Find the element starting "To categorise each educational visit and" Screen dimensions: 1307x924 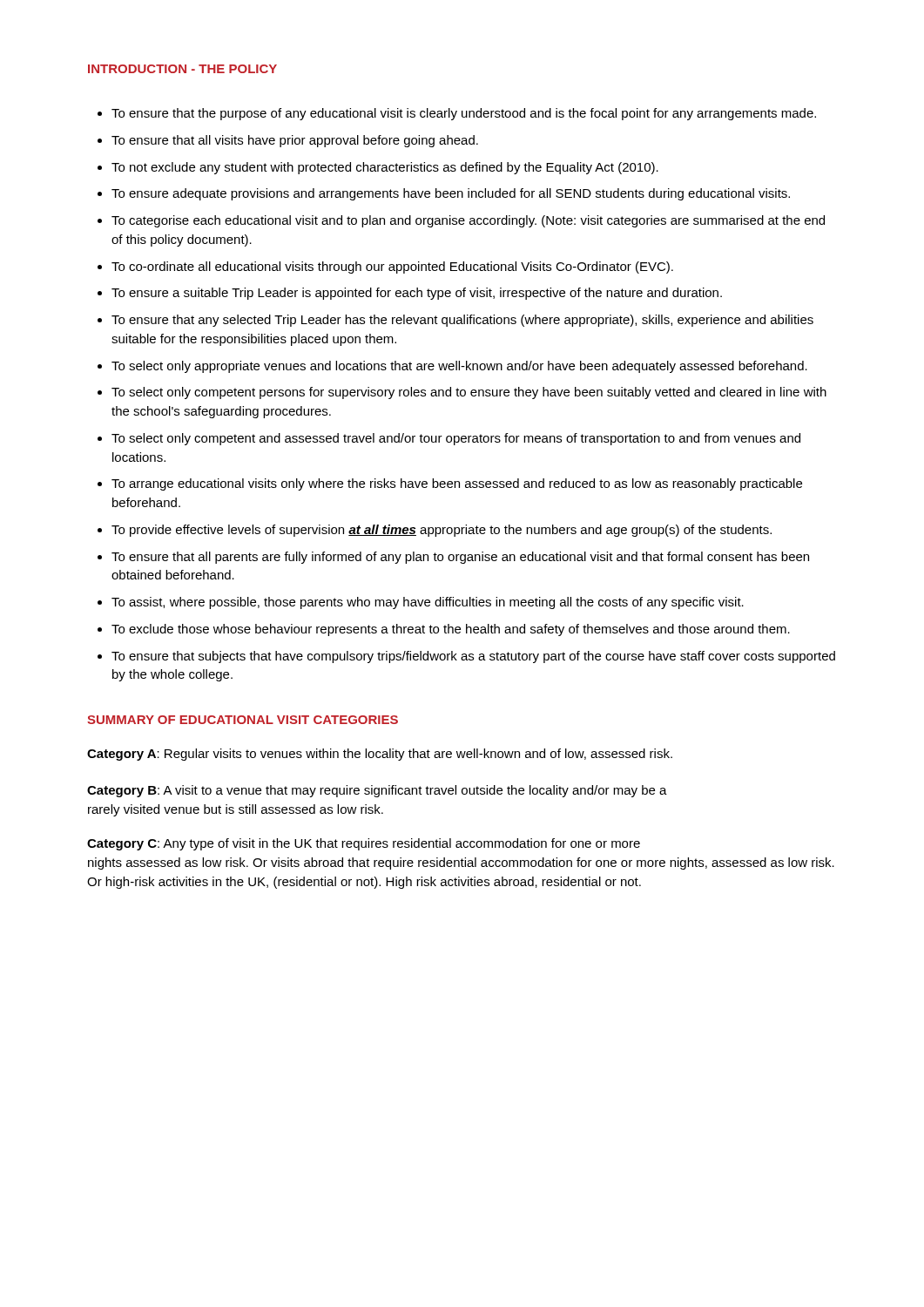[x=474, y=230]
